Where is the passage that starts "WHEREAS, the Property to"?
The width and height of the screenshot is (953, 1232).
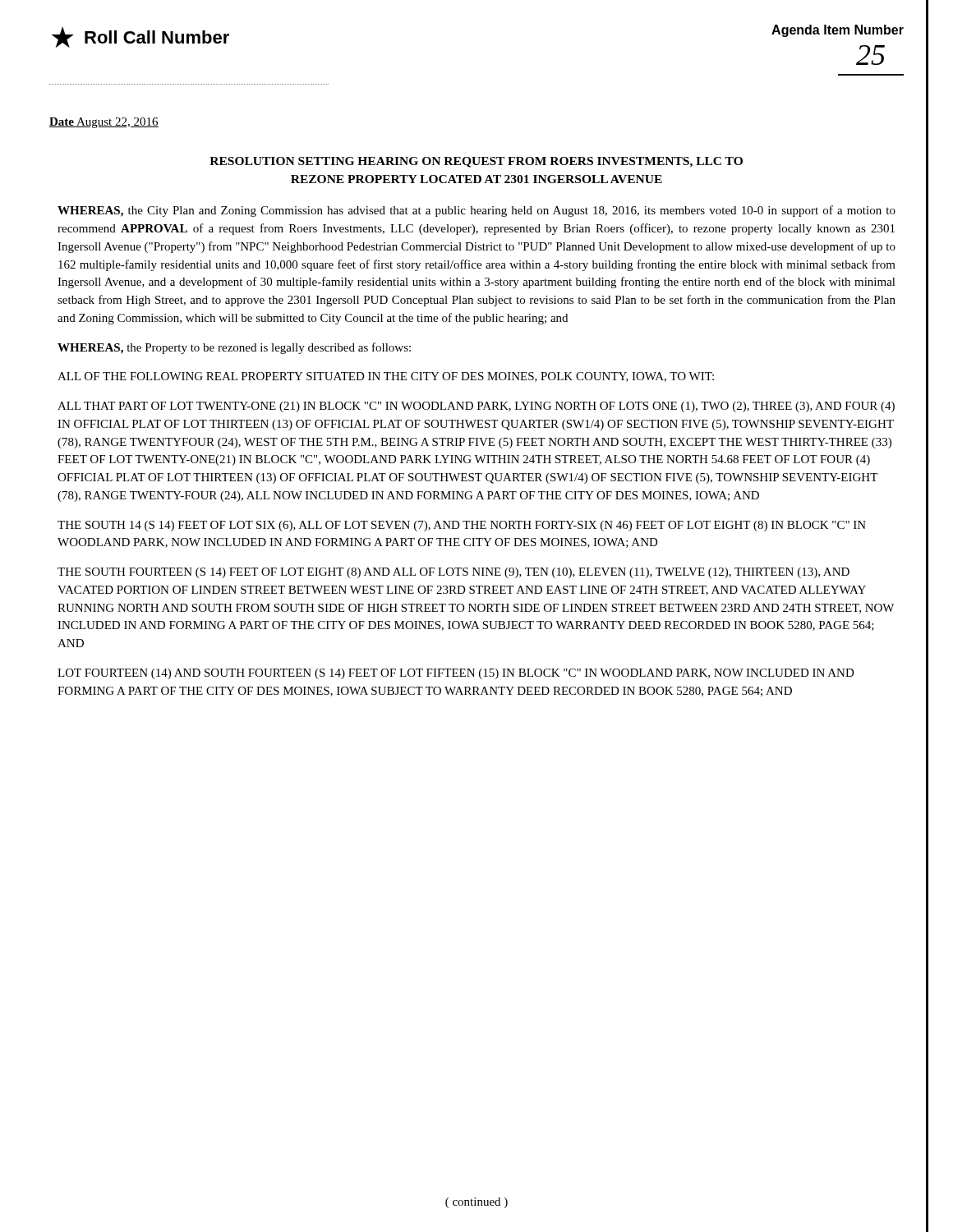coord(235,347)
